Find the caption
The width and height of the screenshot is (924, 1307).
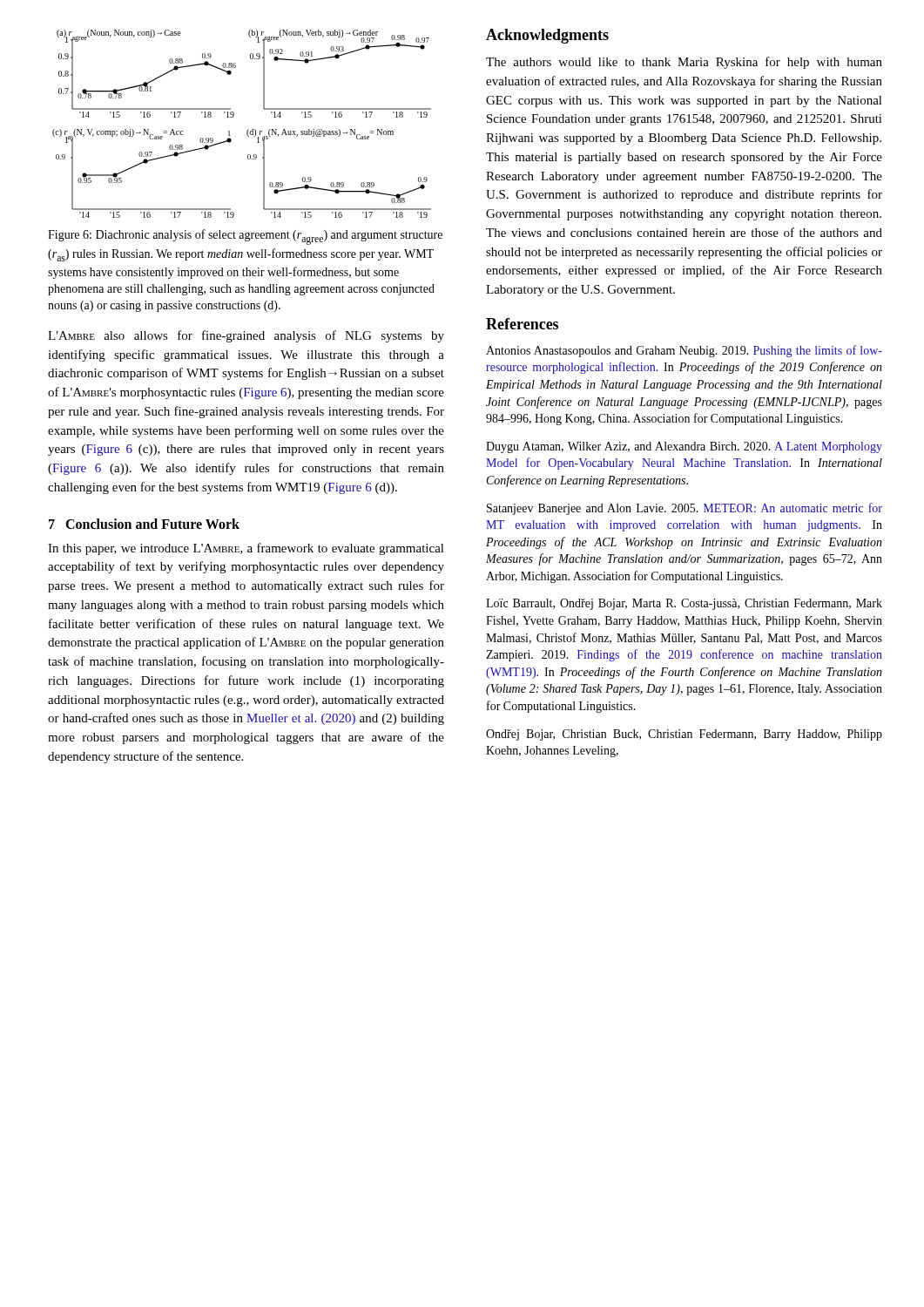pyautogui.click(x=245, y=270)
